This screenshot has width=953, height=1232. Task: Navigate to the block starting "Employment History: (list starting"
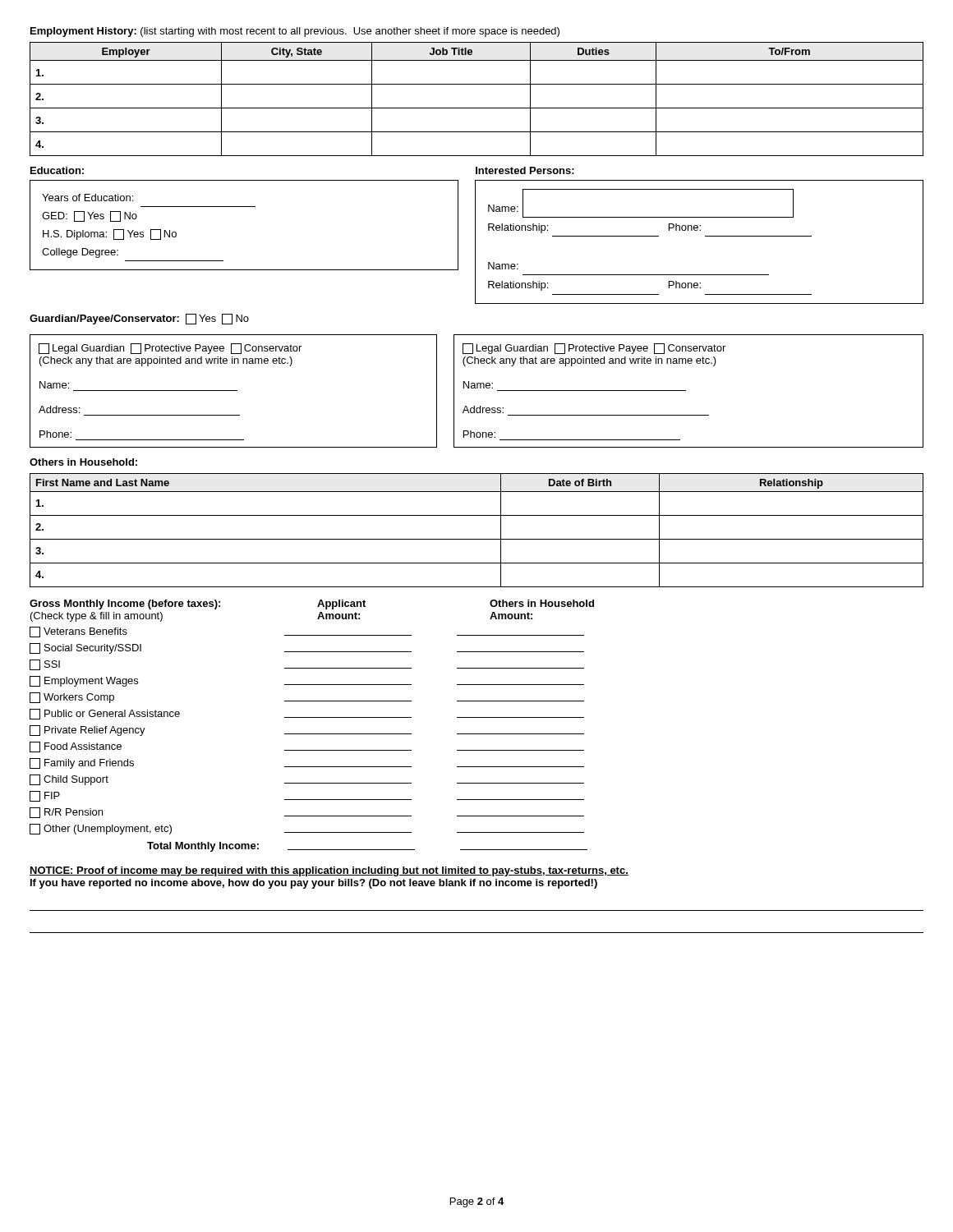[295, 31]
